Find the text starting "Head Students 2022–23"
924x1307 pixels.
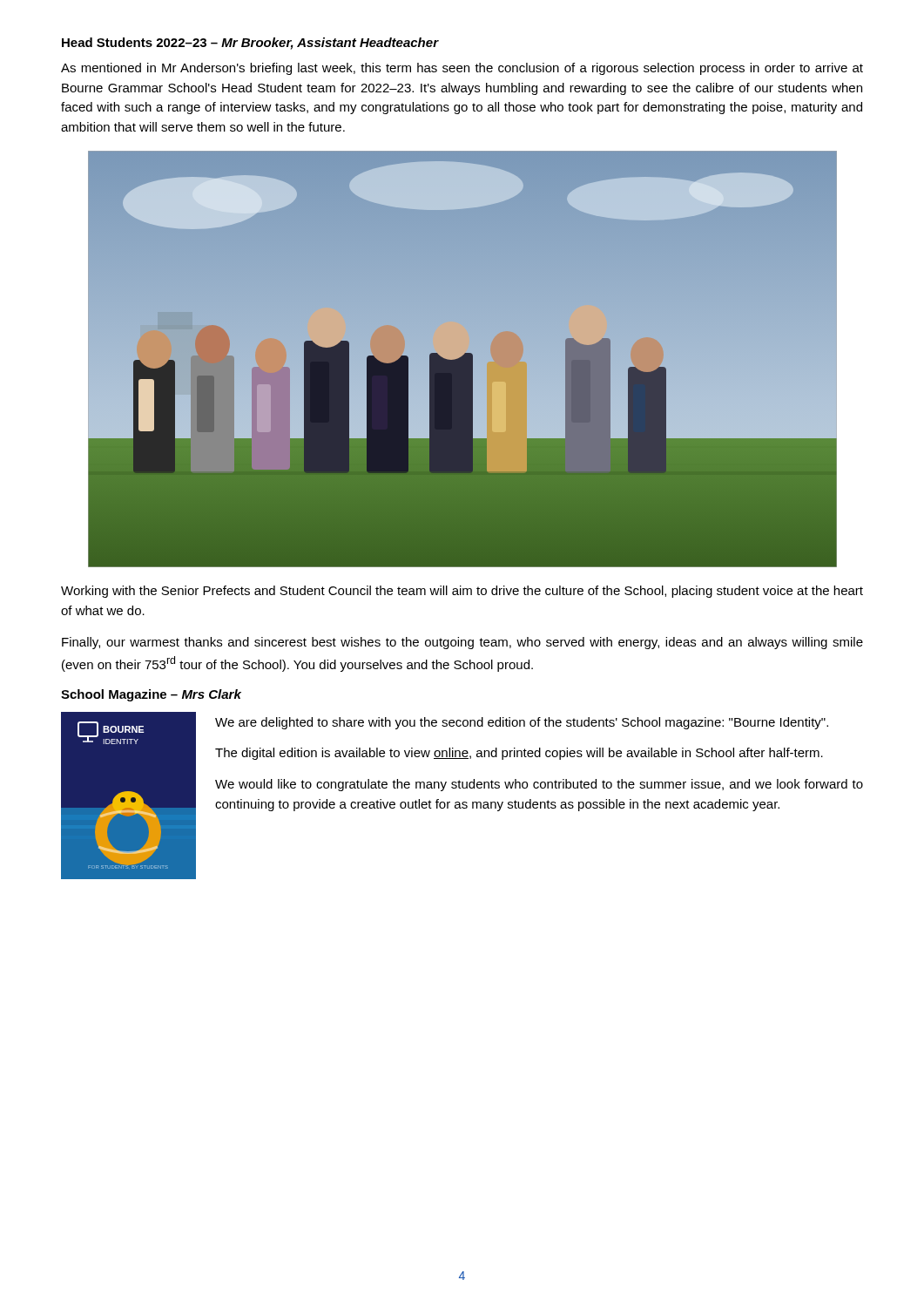tap(250, 42)
